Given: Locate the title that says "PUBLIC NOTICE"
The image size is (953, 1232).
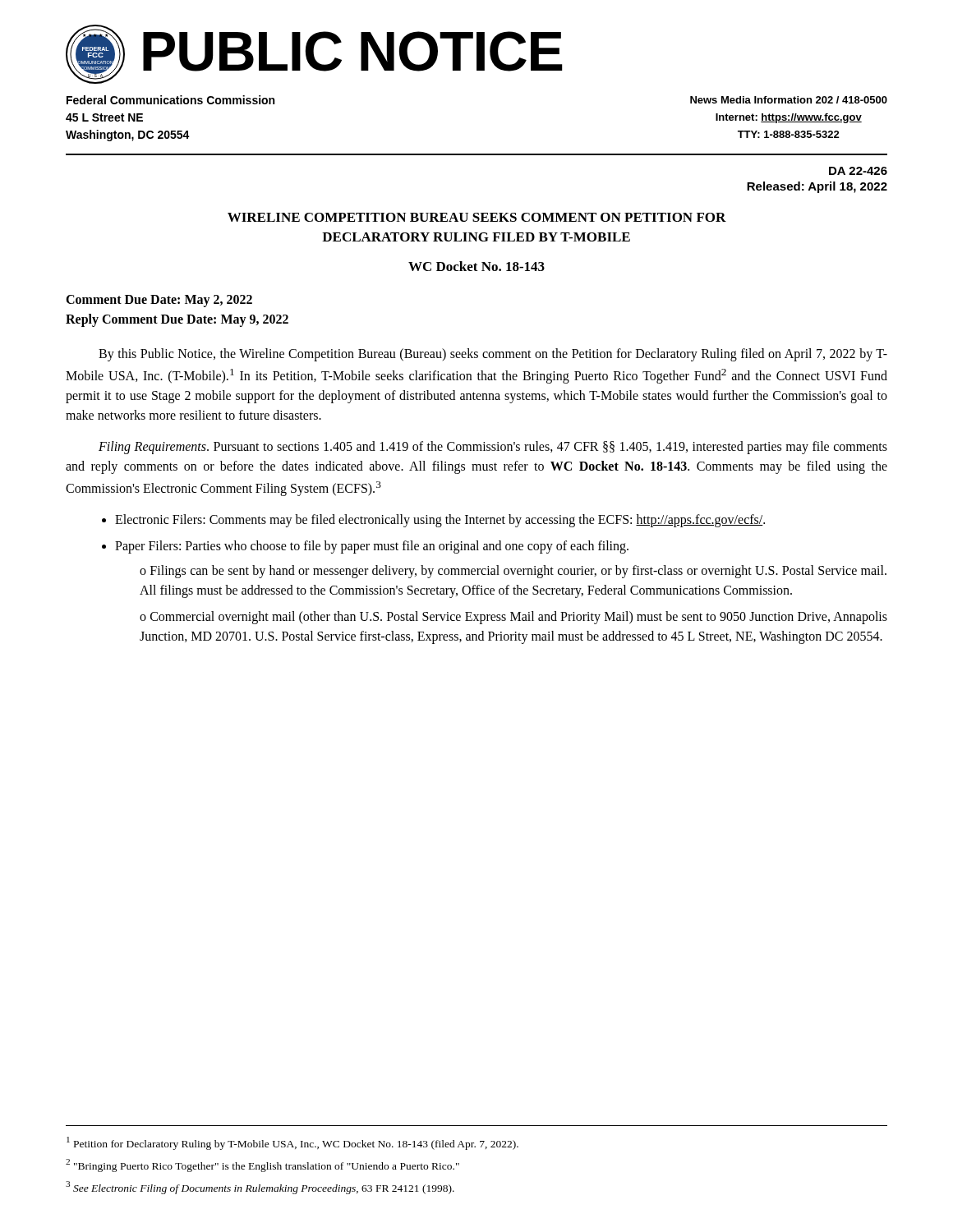Looking at the screenshot, I should click(x=352, y=51).
